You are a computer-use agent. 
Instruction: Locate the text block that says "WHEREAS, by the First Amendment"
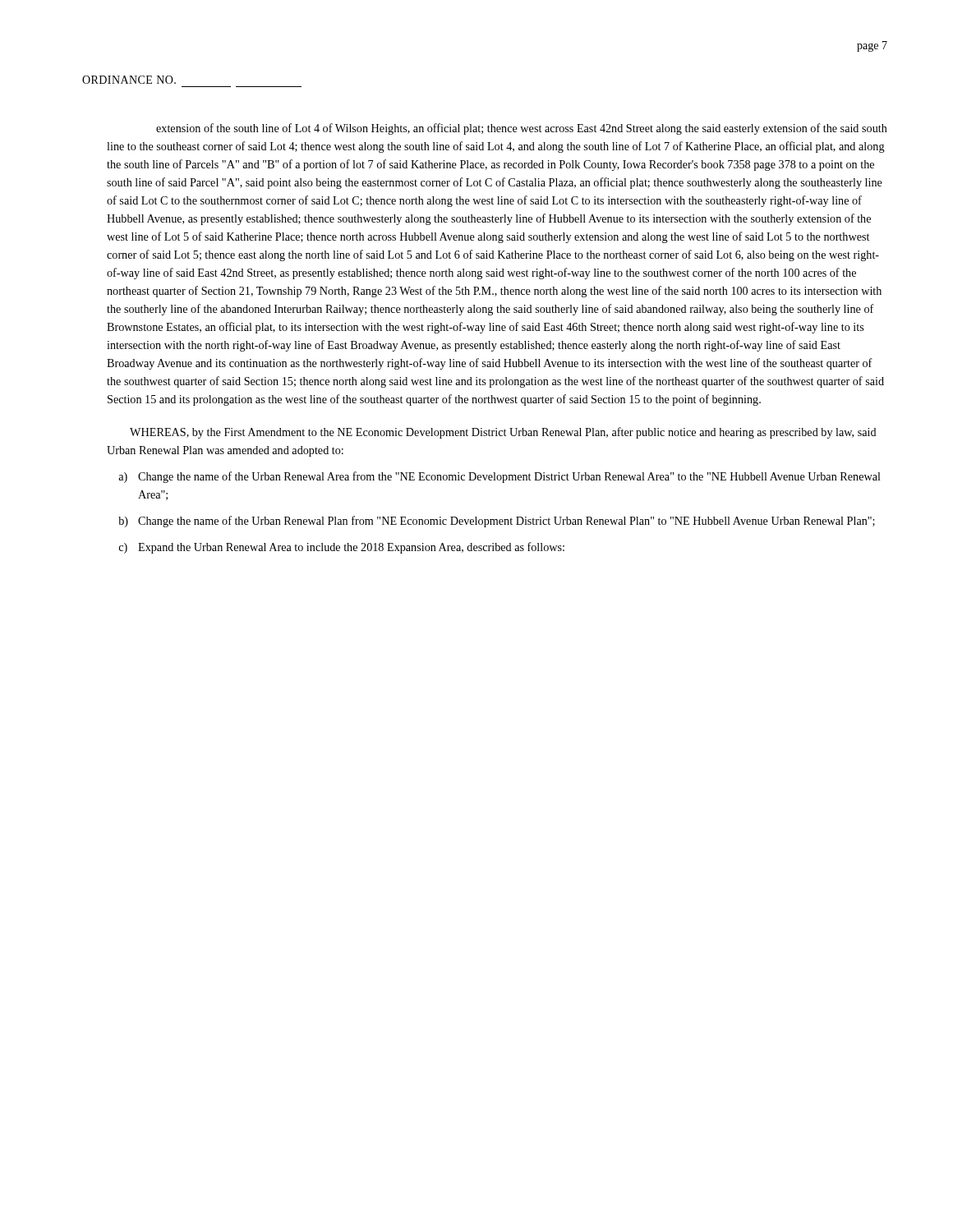492,441
